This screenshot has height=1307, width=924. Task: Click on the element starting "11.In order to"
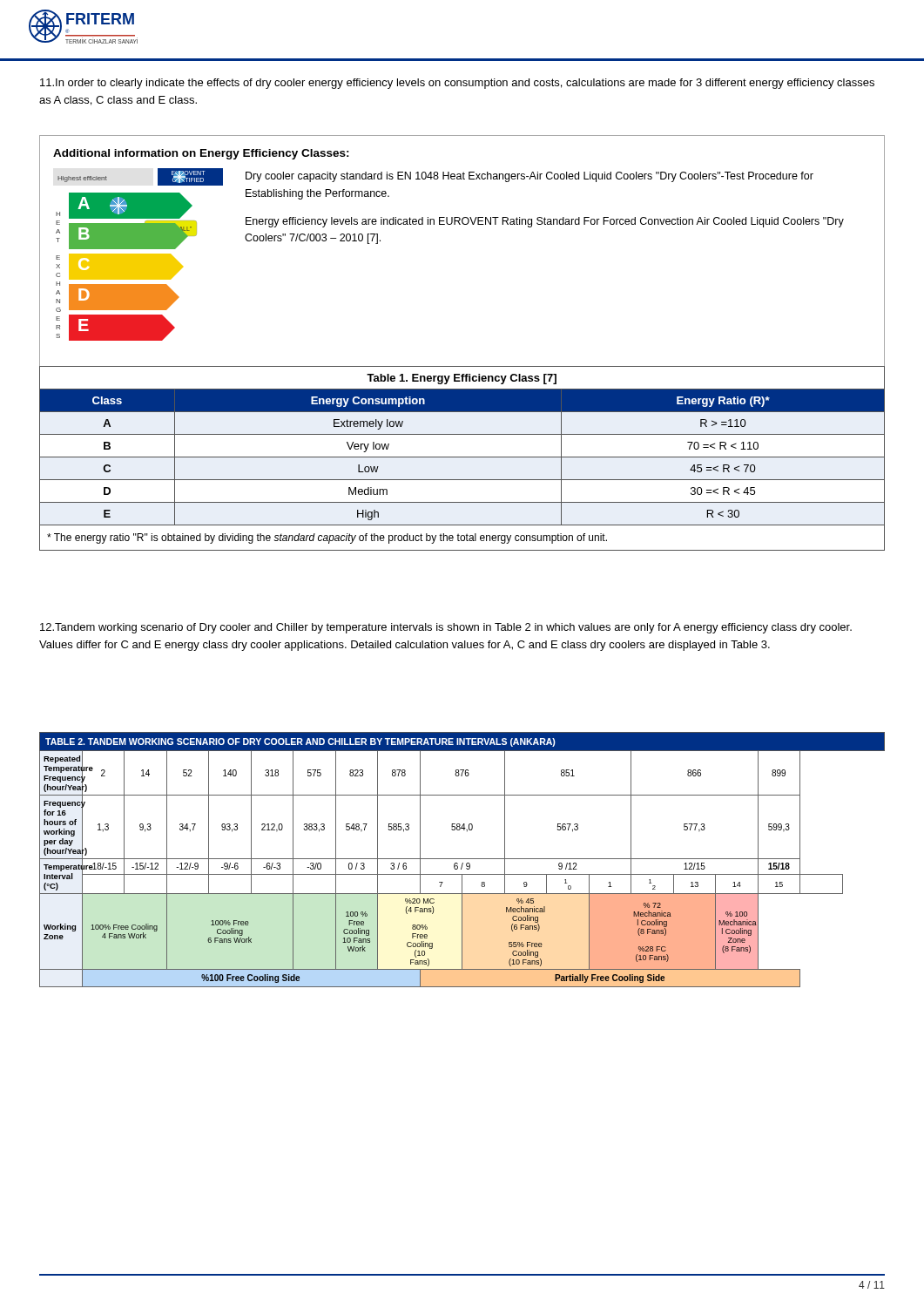coord(457,91)
